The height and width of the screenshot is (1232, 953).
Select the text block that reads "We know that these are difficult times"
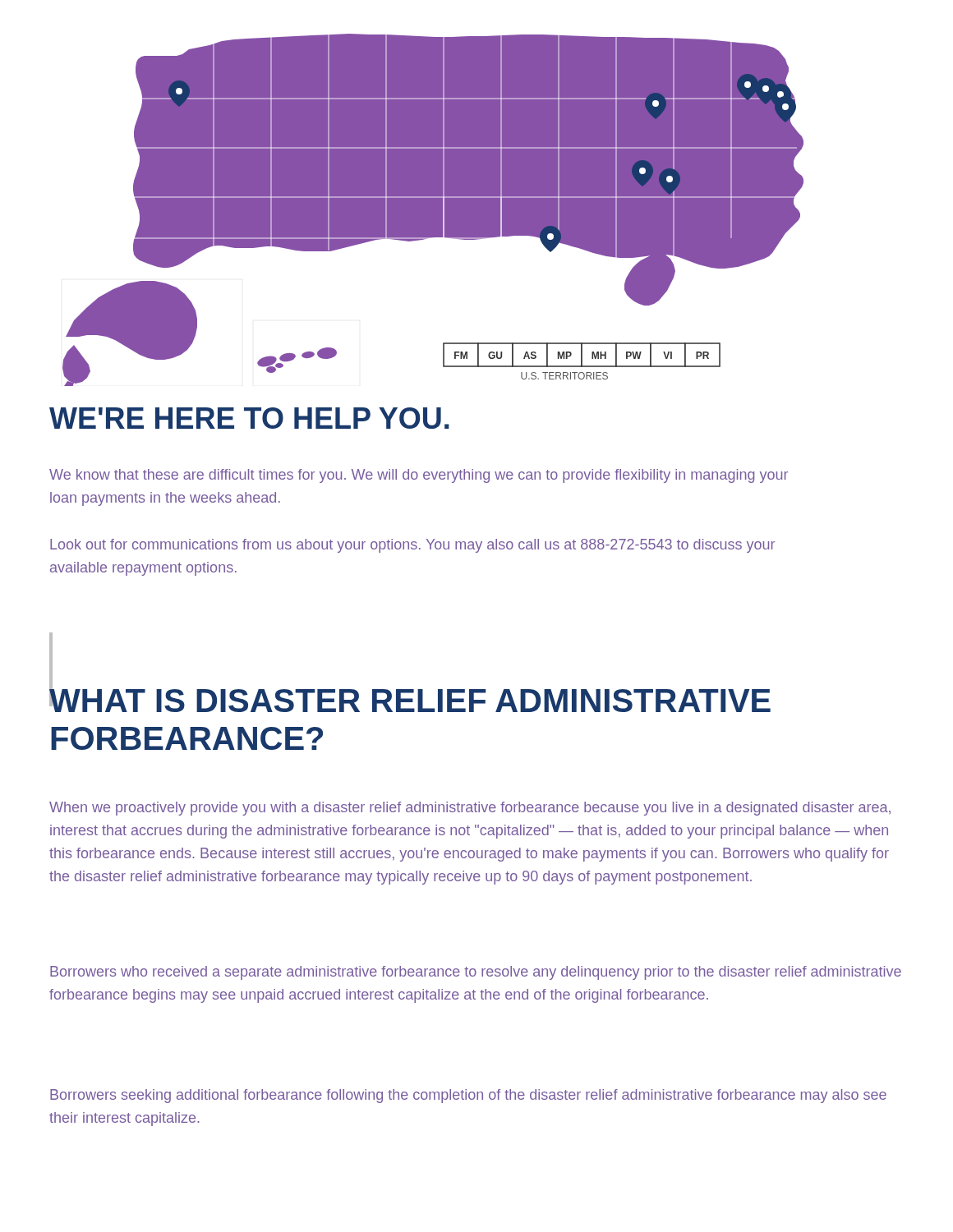coord(419,487)
